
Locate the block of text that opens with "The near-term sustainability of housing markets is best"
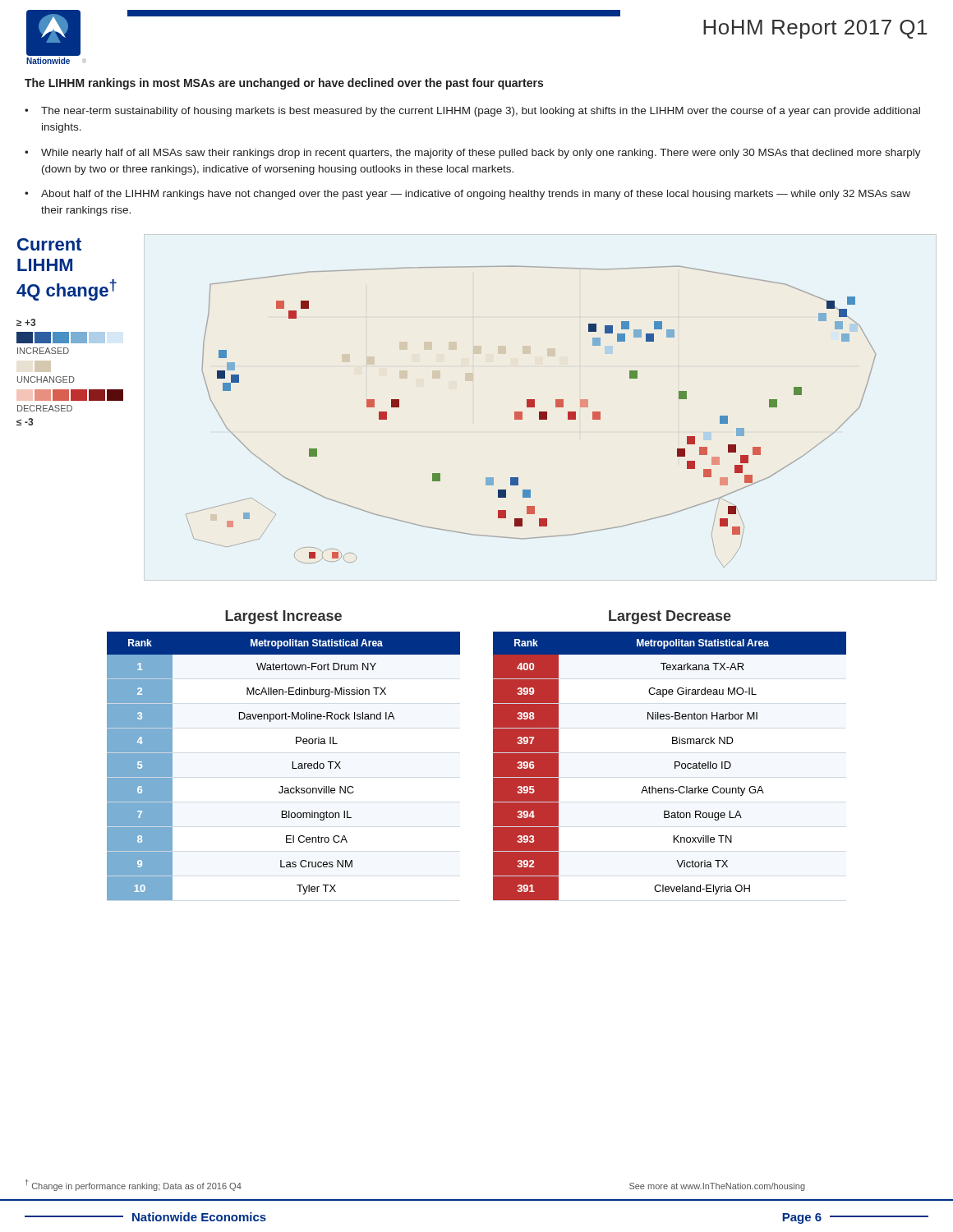481,119
